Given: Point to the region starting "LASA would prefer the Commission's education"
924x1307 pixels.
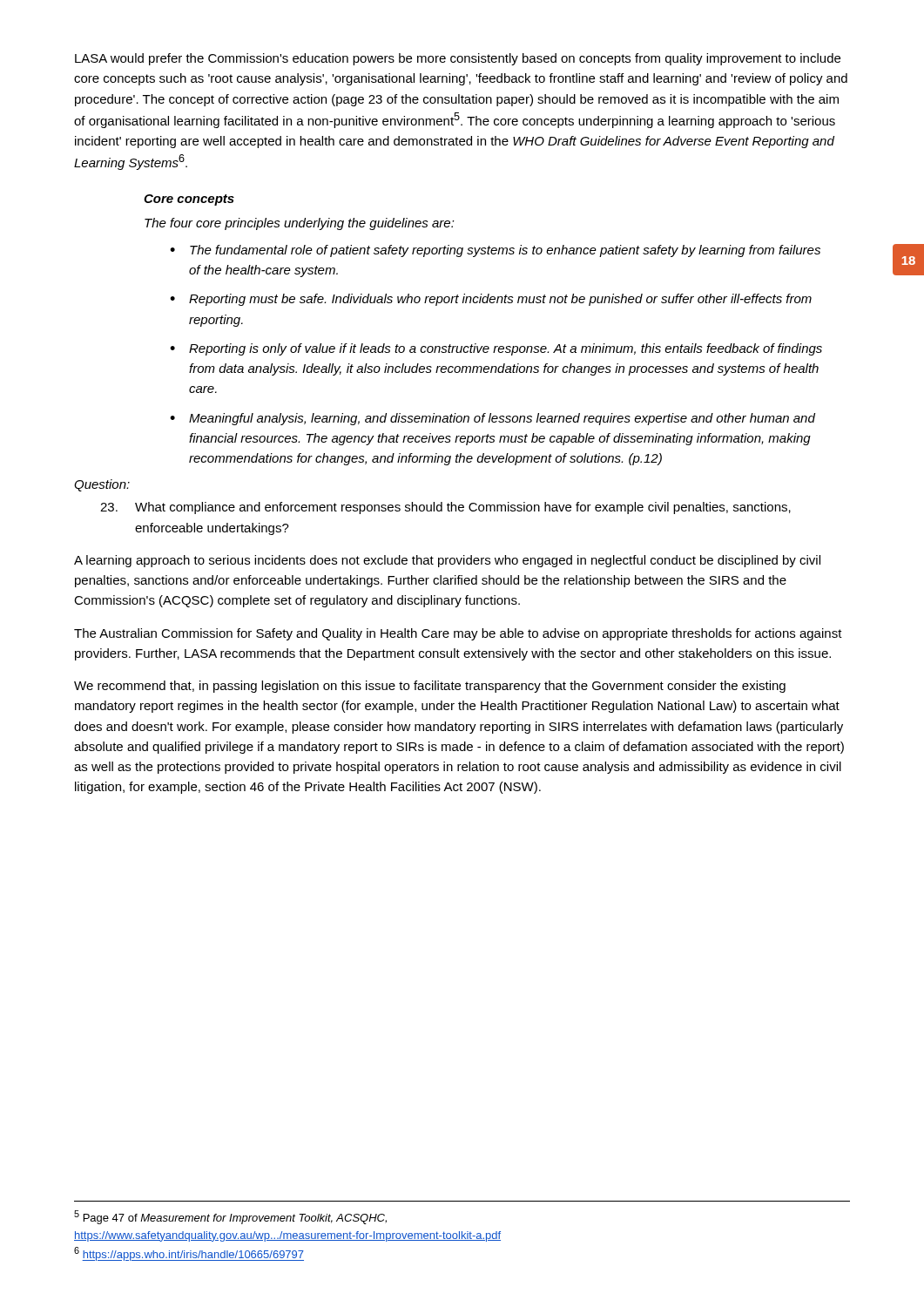Looking at the screenshot, I should click(x=461, y=110).
